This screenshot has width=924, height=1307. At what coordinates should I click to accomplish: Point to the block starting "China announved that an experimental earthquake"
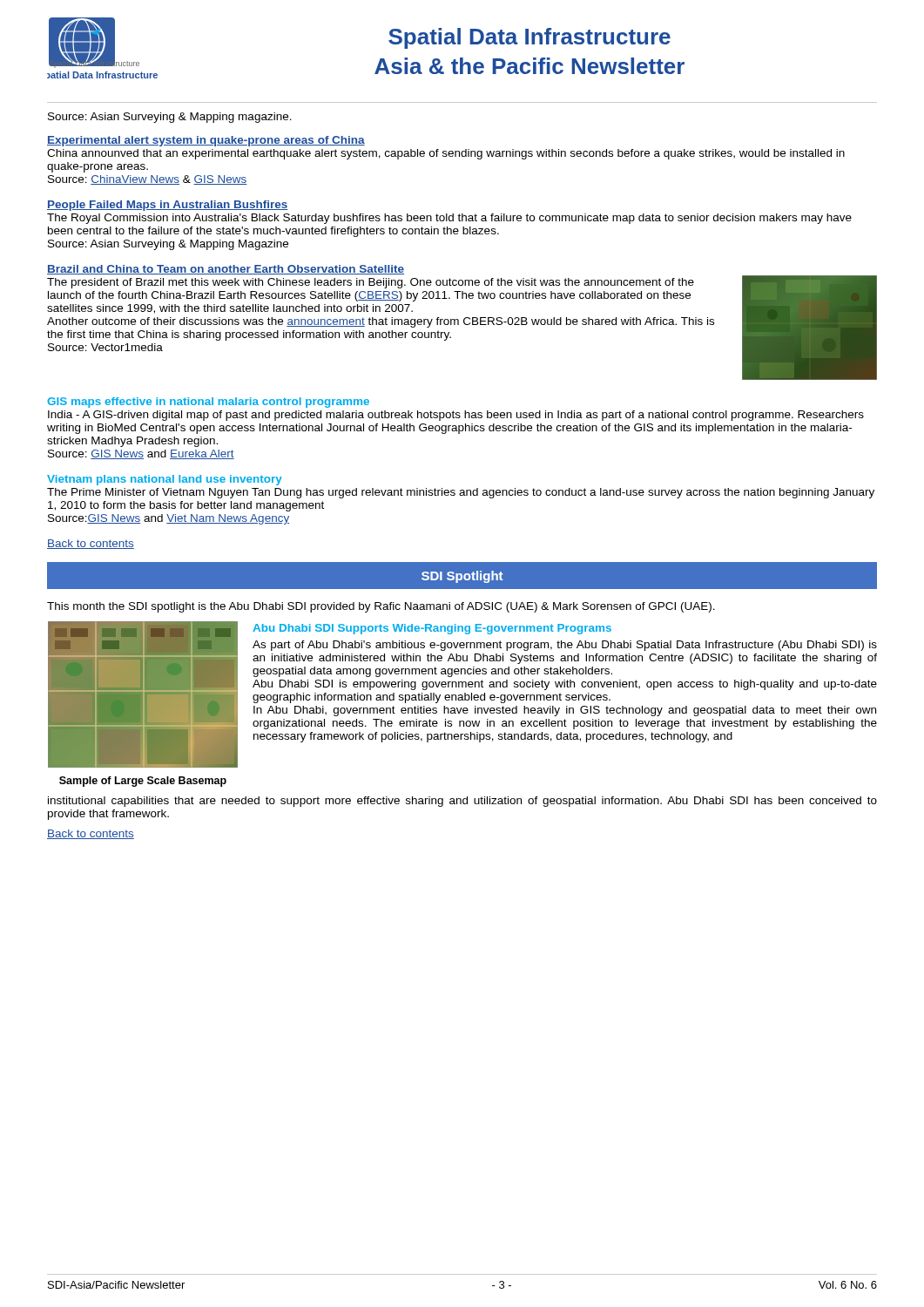click(446, 166)
